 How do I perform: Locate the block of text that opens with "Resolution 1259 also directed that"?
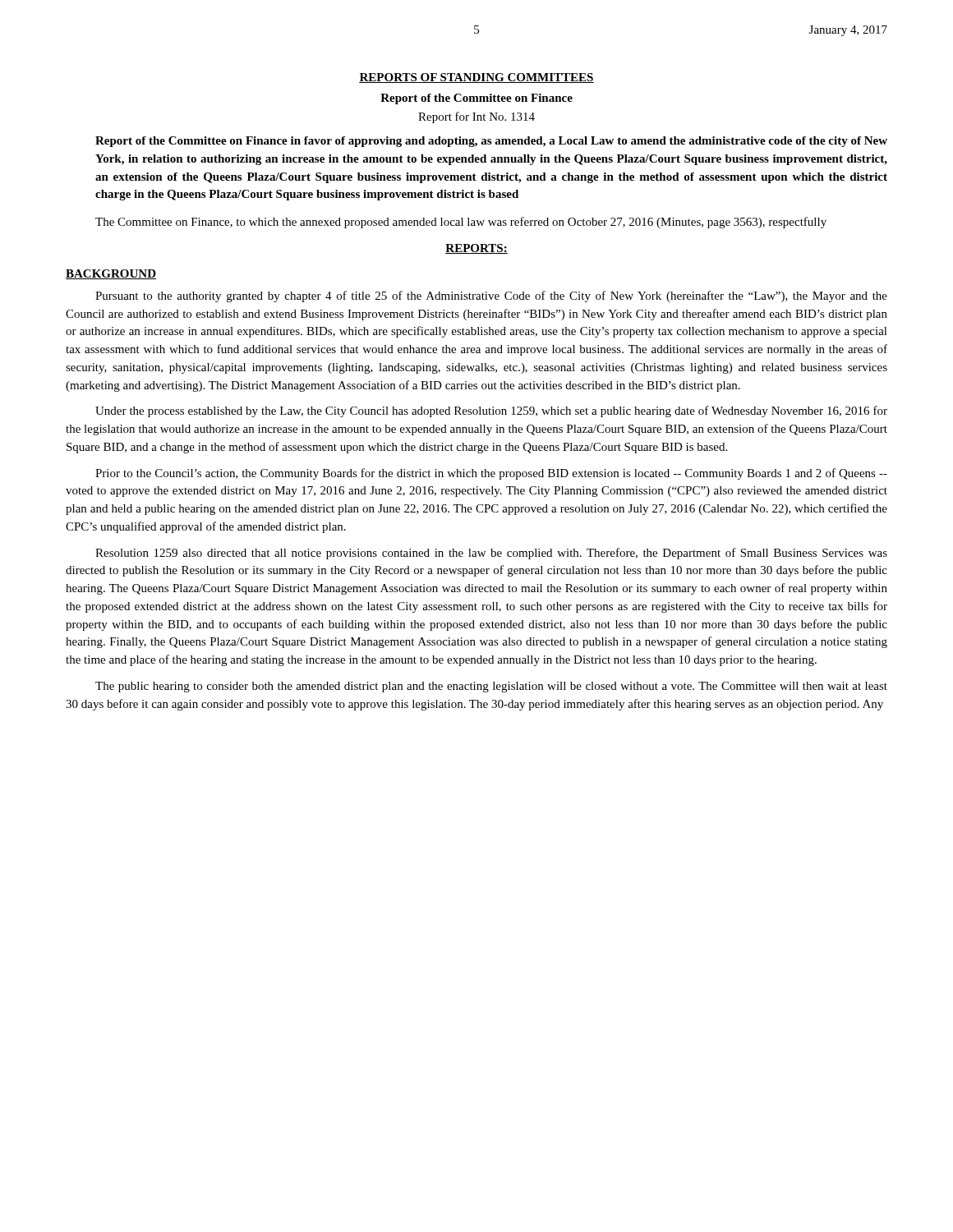click(x=476, y=606)
